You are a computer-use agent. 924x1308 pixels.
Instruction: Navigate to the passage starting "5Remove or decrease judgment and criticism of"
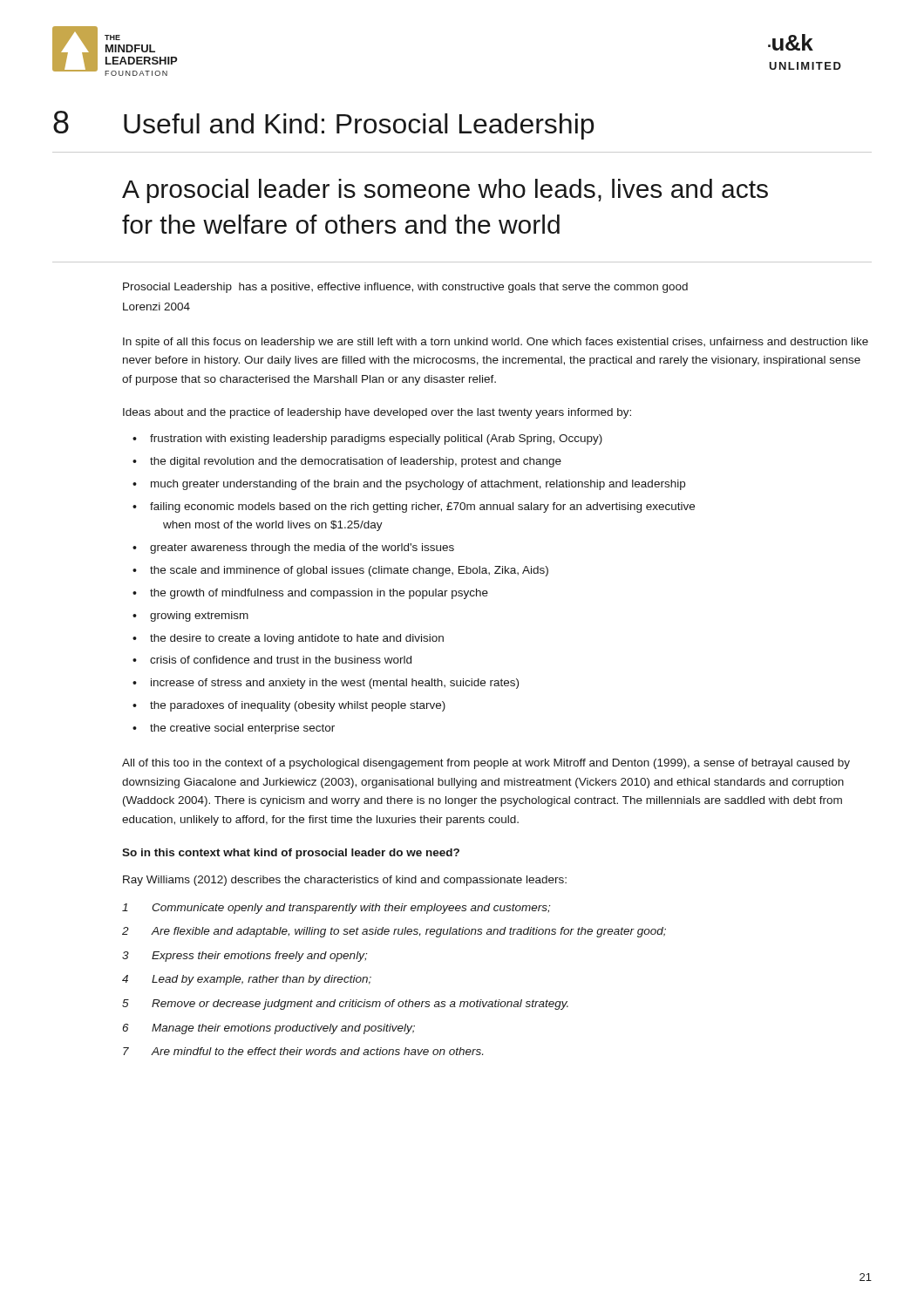[346, 1003]
